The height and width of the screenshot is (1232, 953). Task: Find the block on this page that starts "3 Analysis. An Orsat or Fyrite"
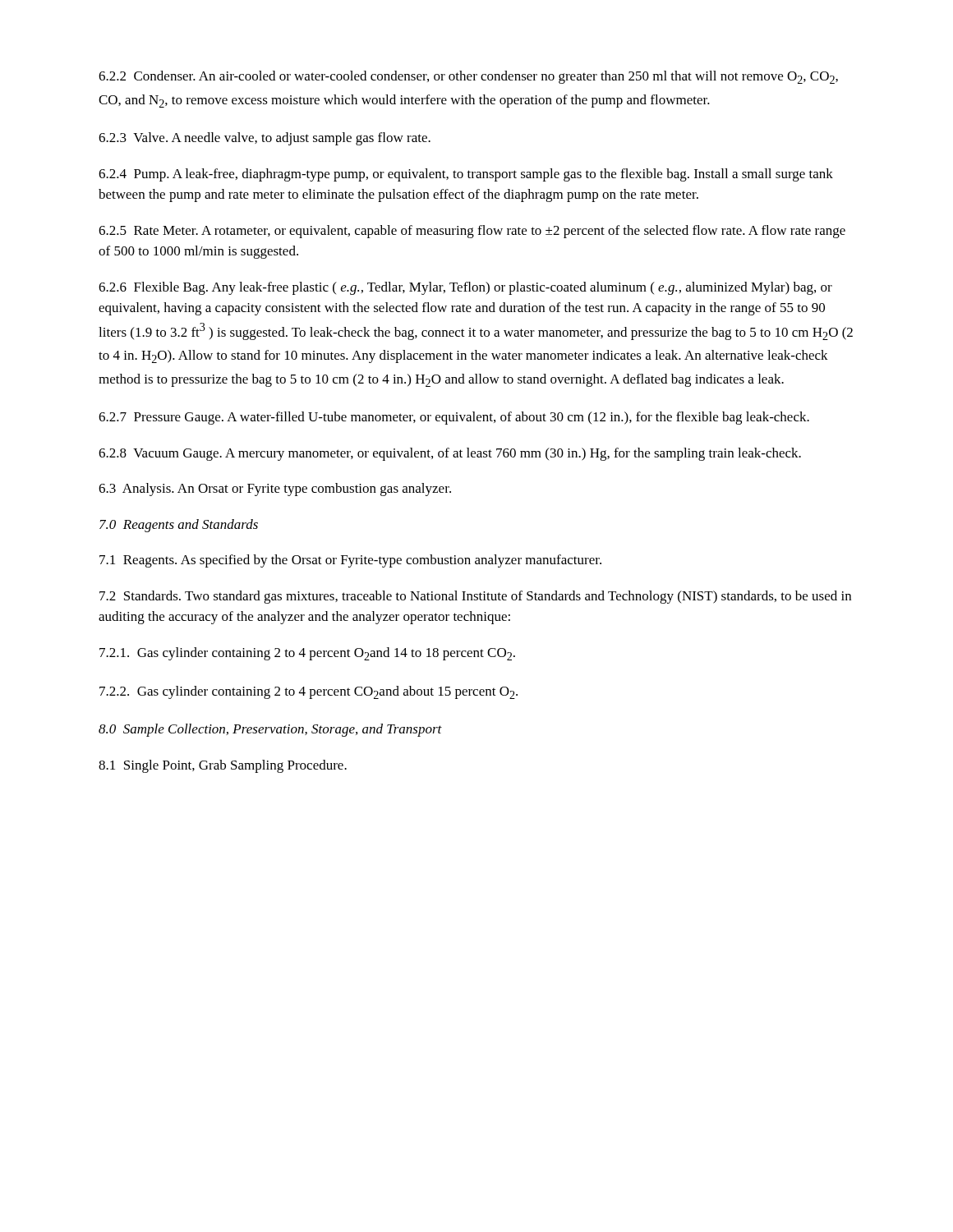point(275,489)
